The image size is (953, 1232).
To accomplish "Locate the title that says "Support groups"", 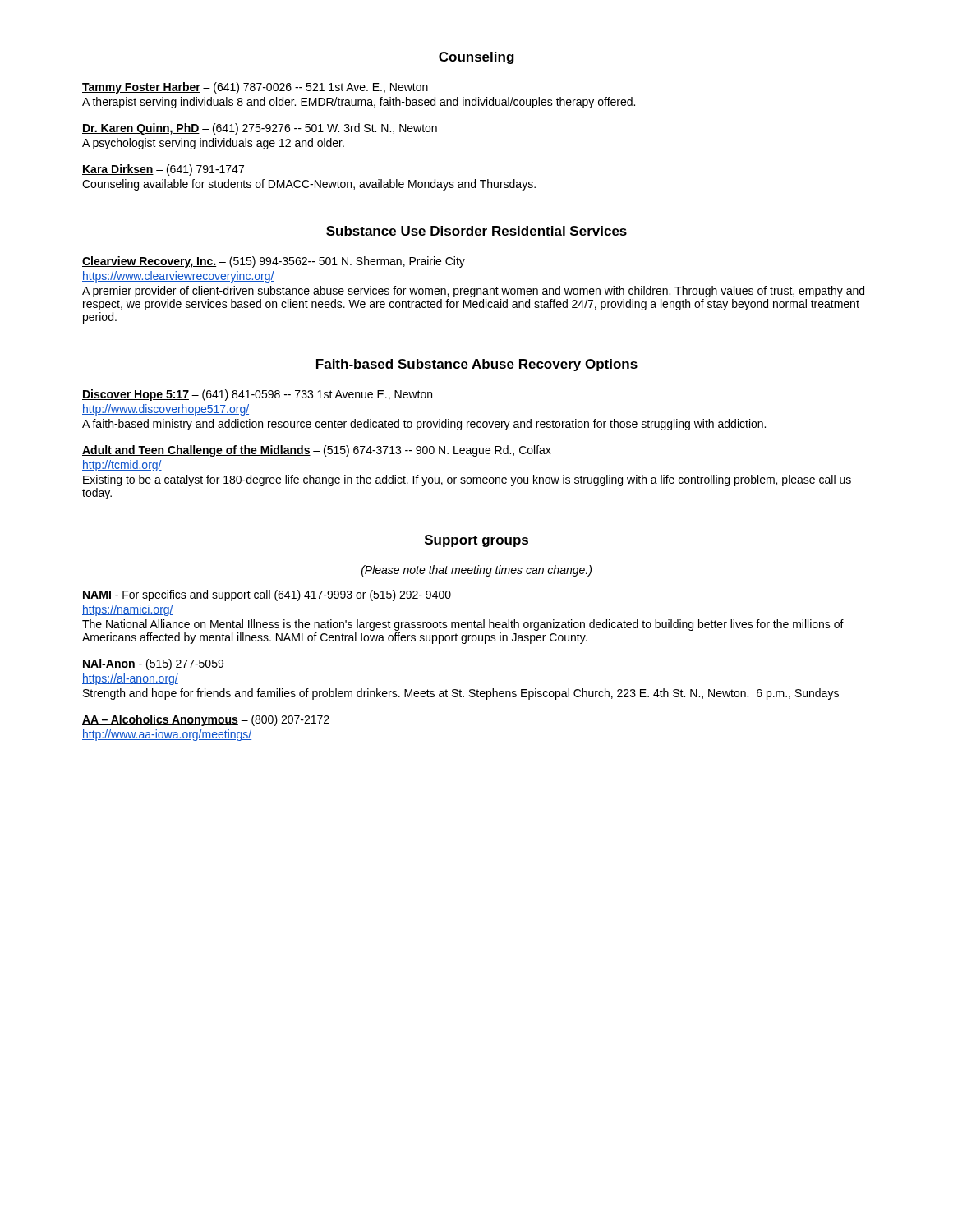I will (x=476, y=540).
